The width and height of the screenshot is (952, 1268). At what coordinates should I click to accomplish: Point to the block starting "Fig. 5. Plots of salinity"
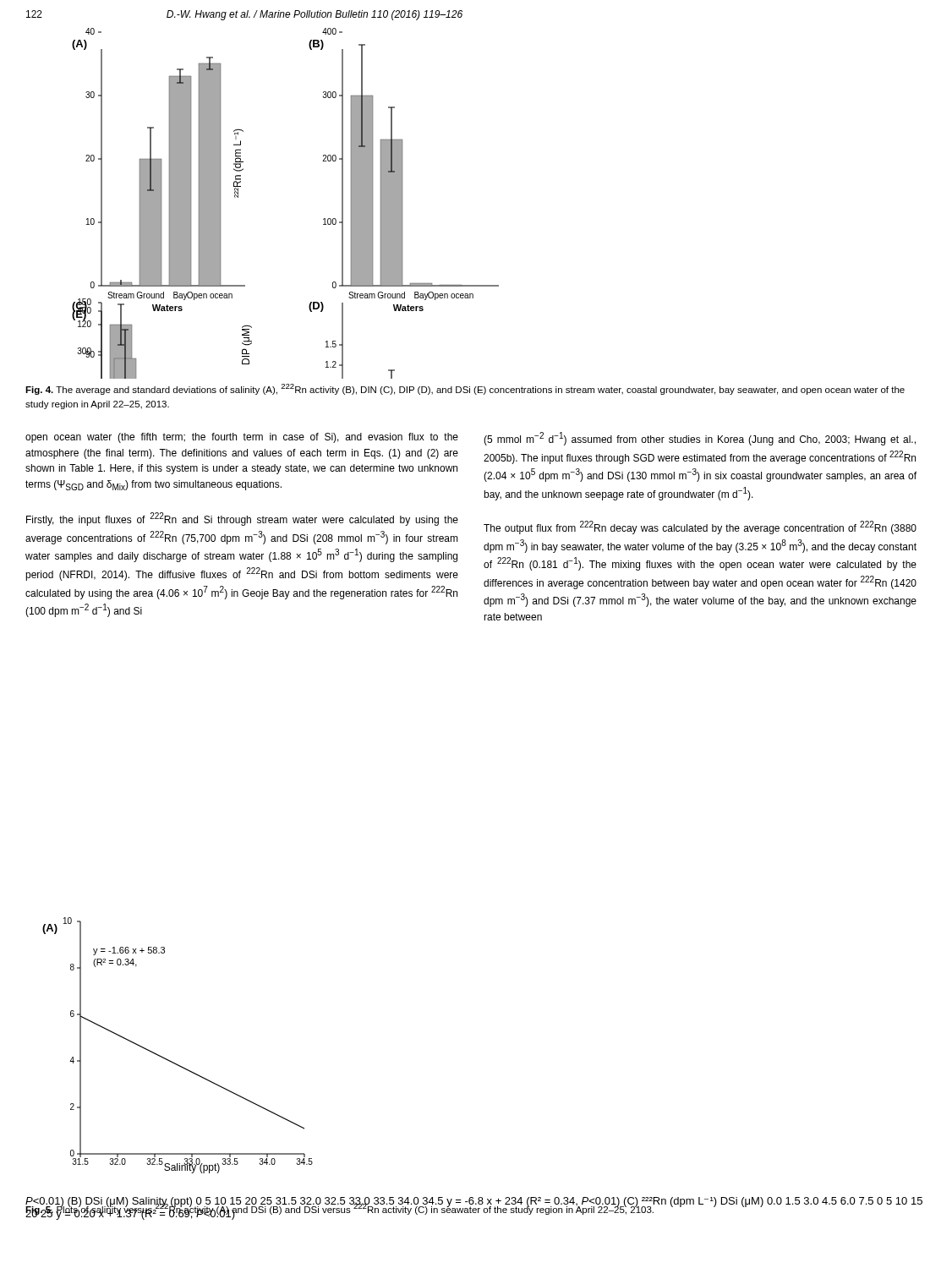click(340, 1208)
